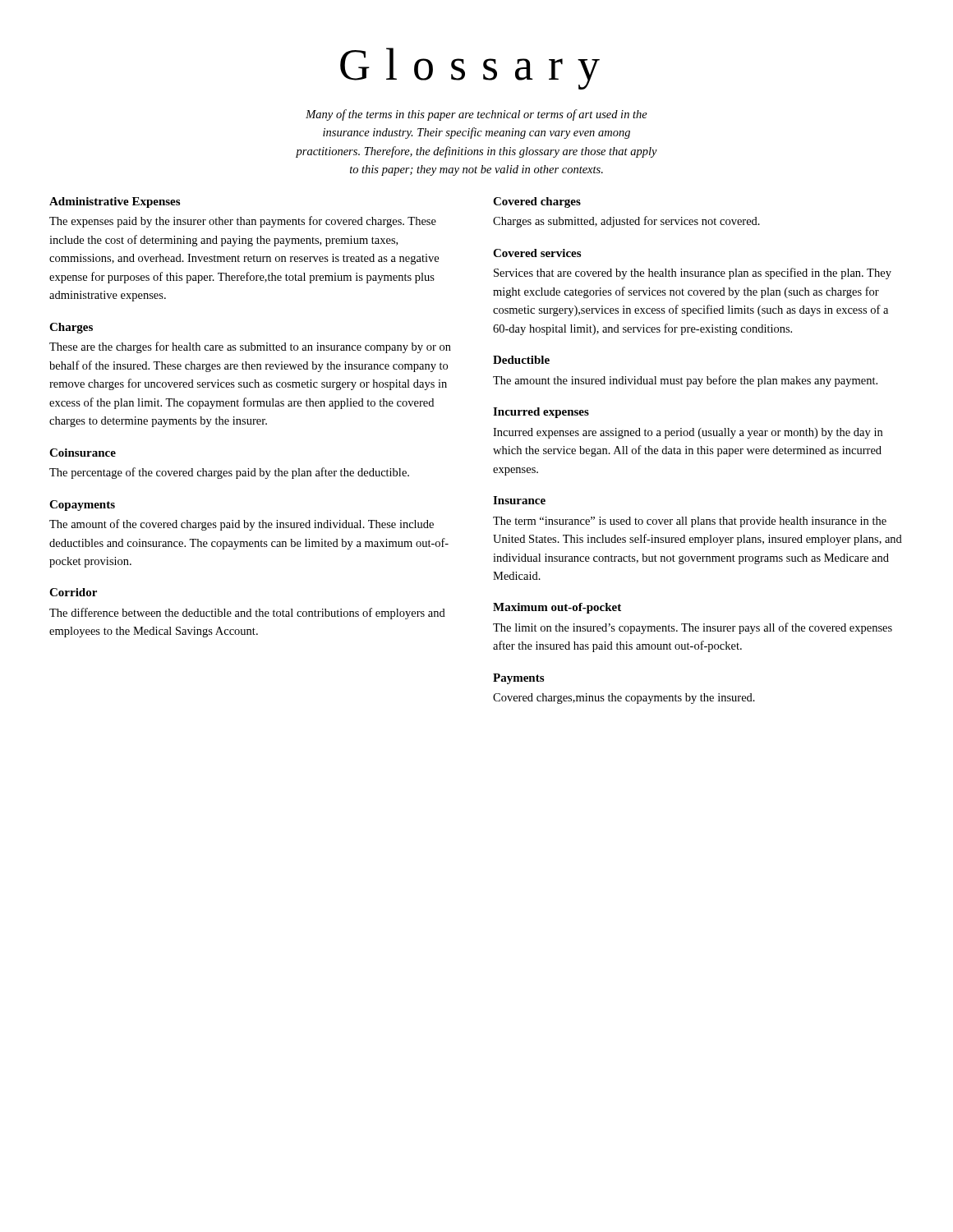Locate the block of text that opens with "Charges as submitted, adjusted for"
This screenshot has width=953, height=1232.
tap(627, 221)
